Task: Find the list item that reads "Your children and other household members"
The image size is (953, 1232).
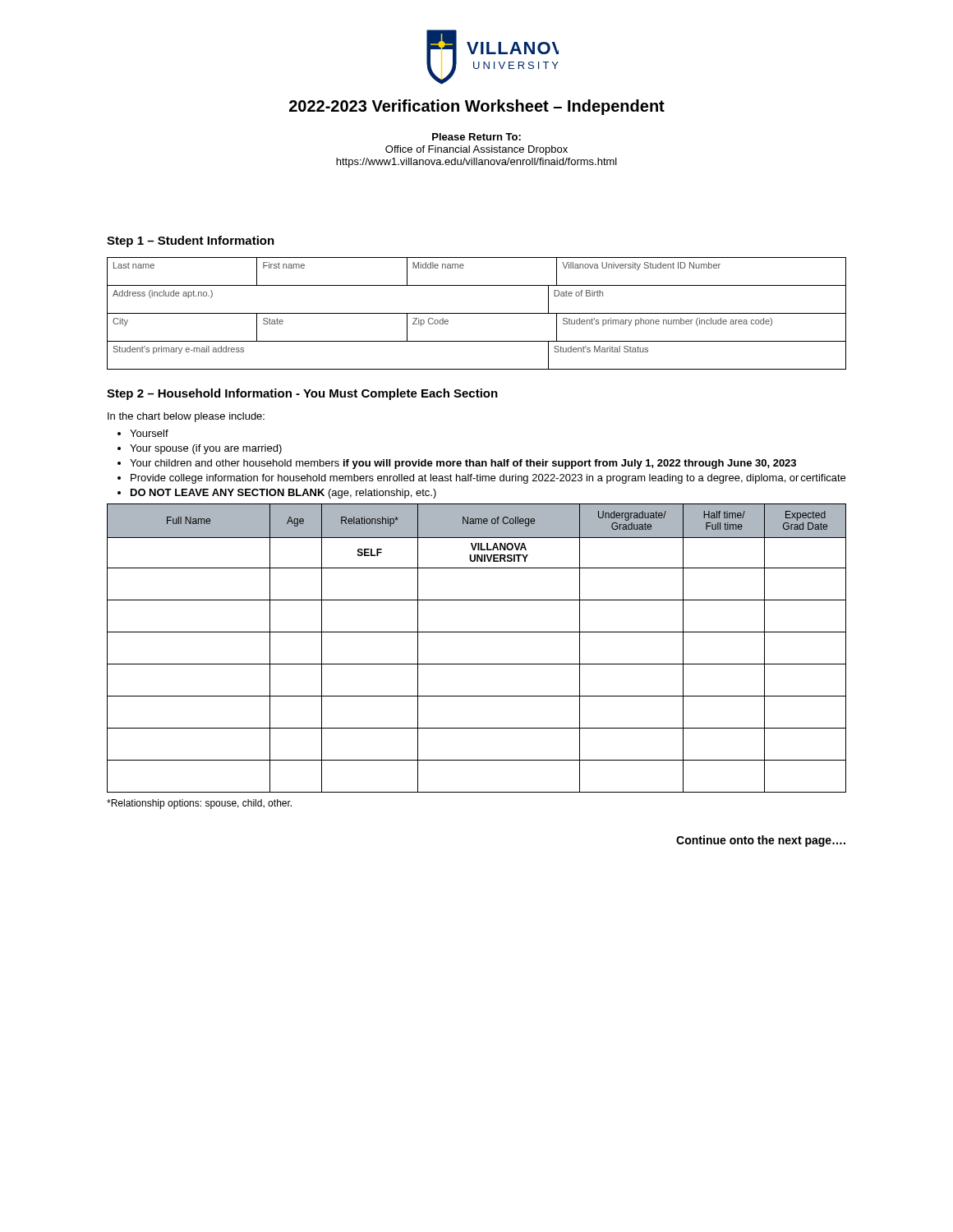Action: pos(463,463)
